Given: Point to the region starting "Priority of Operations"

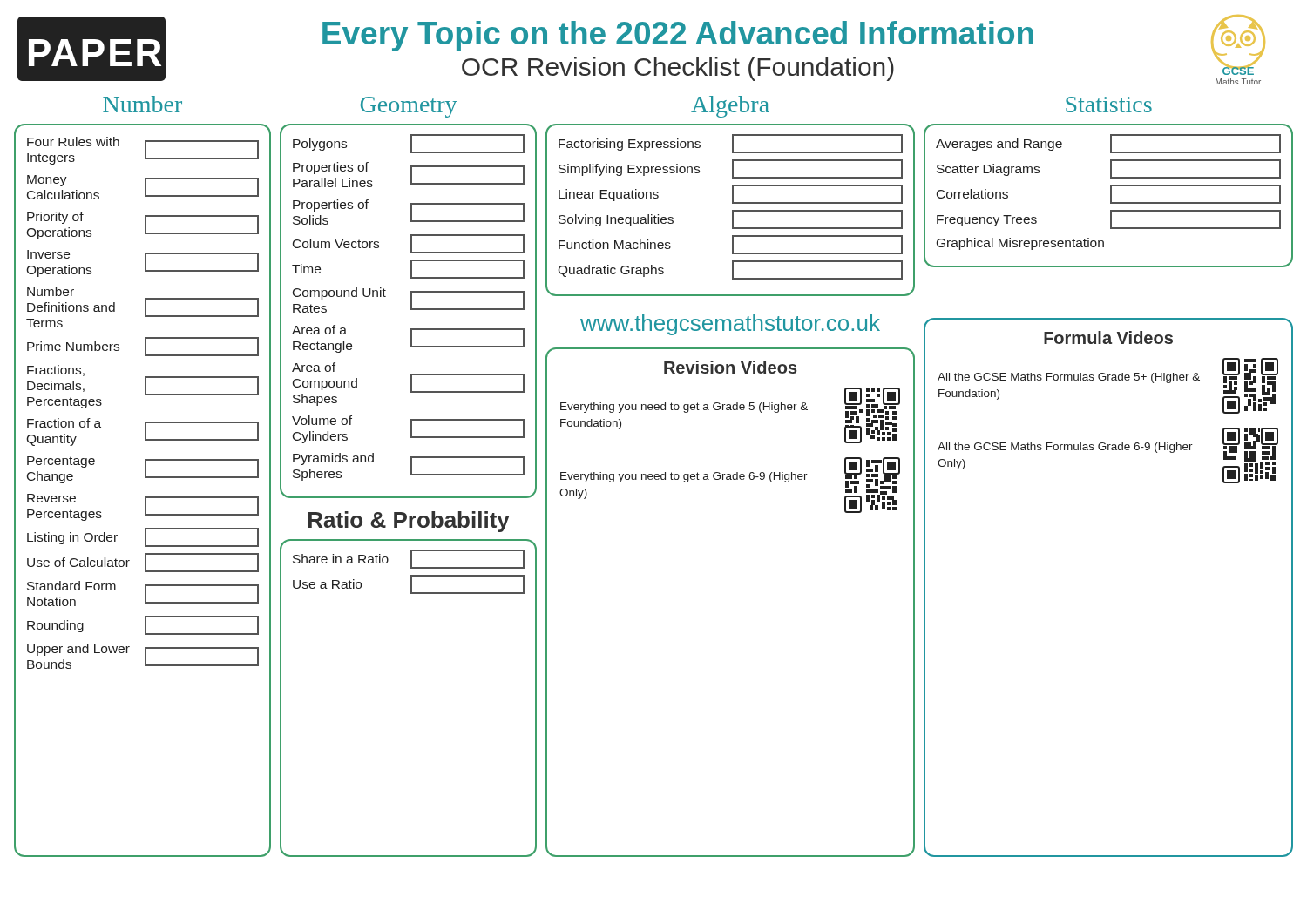Looking at the screenshot, I should [x=142, y=225].
